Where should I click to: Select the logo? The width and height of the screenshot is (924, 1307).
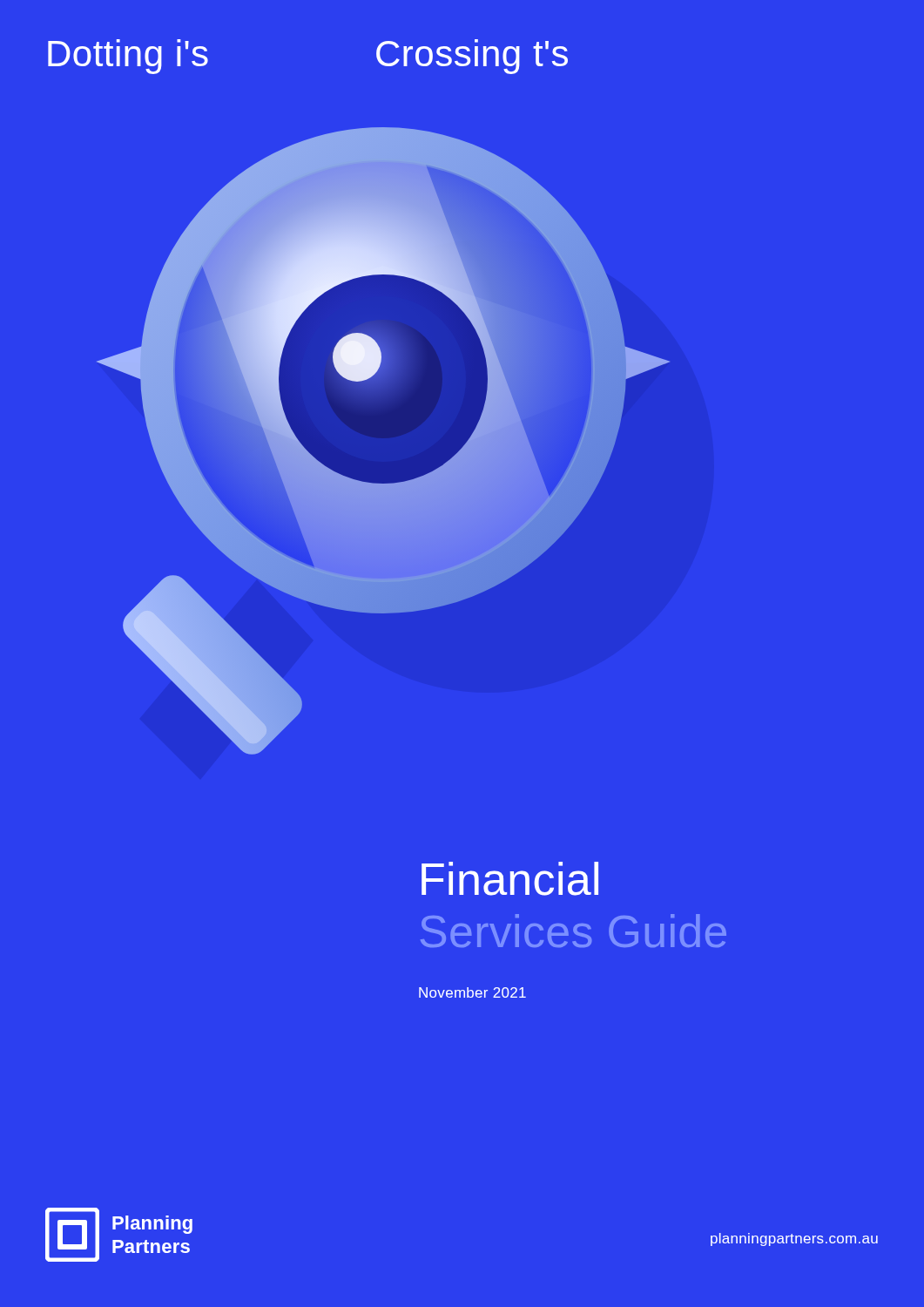click(120, 1235)
